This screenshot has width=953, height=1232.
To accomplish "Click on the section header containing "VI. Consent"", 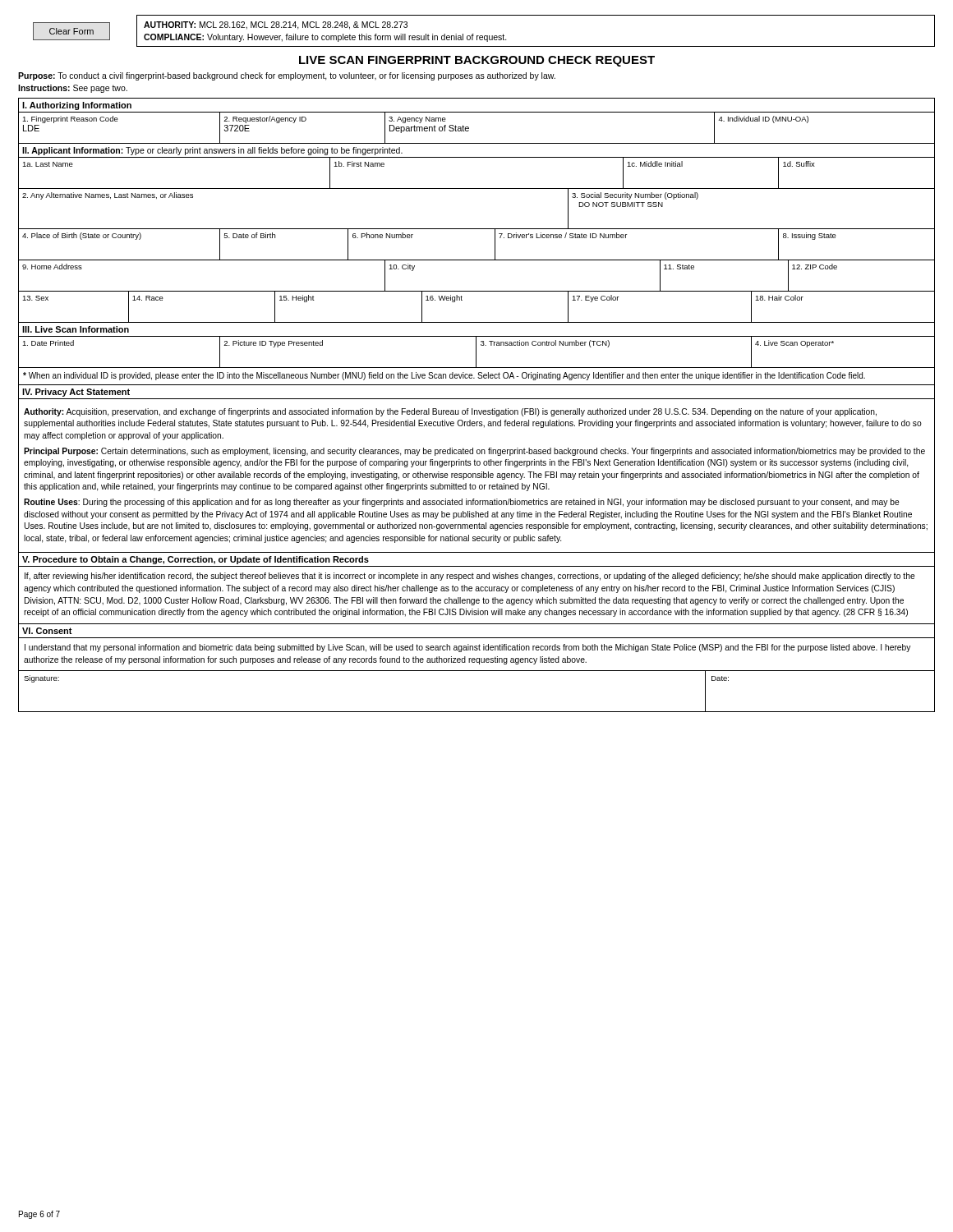I will coord(47,631).
